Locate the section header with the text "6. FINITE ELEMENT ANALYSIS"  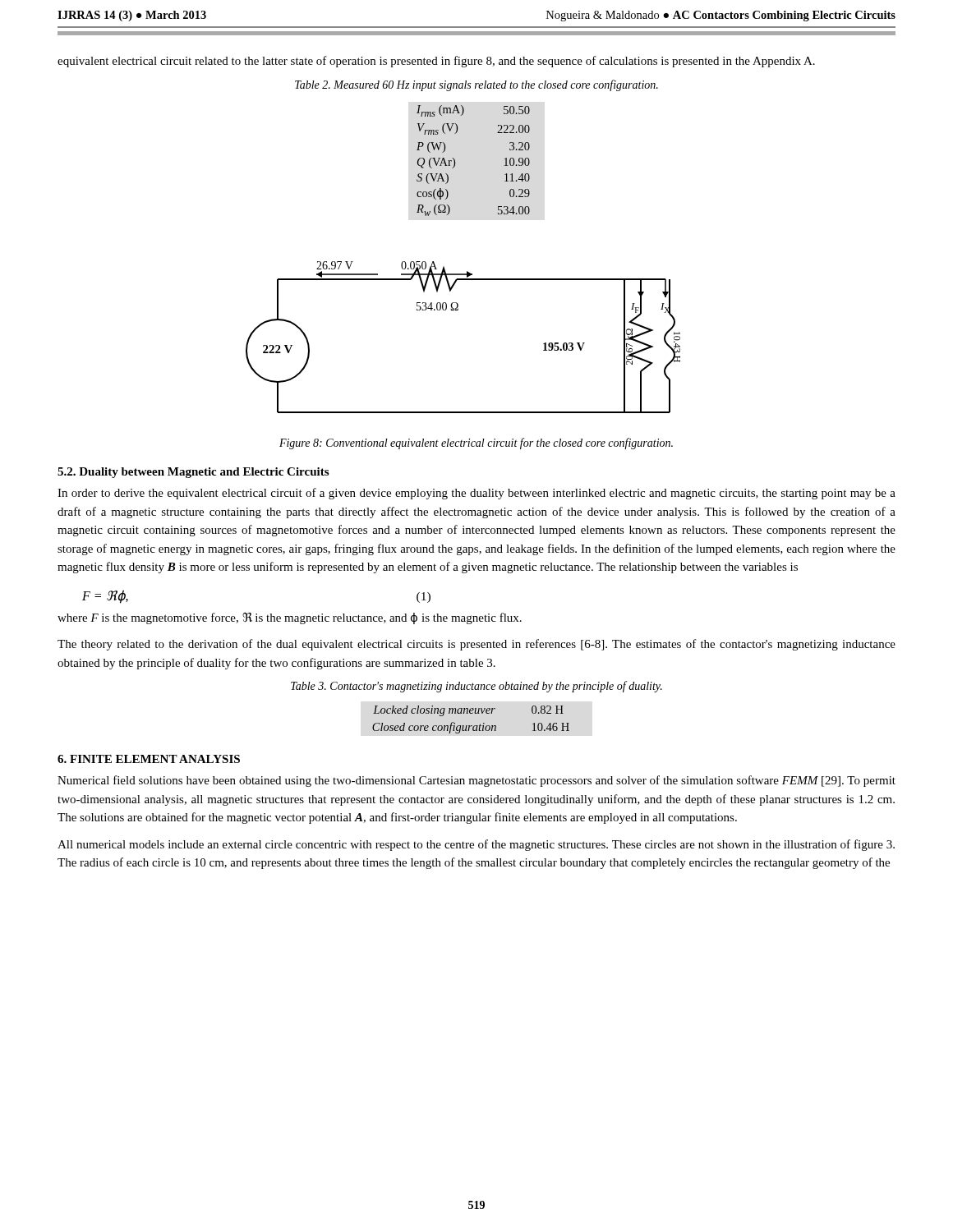click(x=149, y=759)
